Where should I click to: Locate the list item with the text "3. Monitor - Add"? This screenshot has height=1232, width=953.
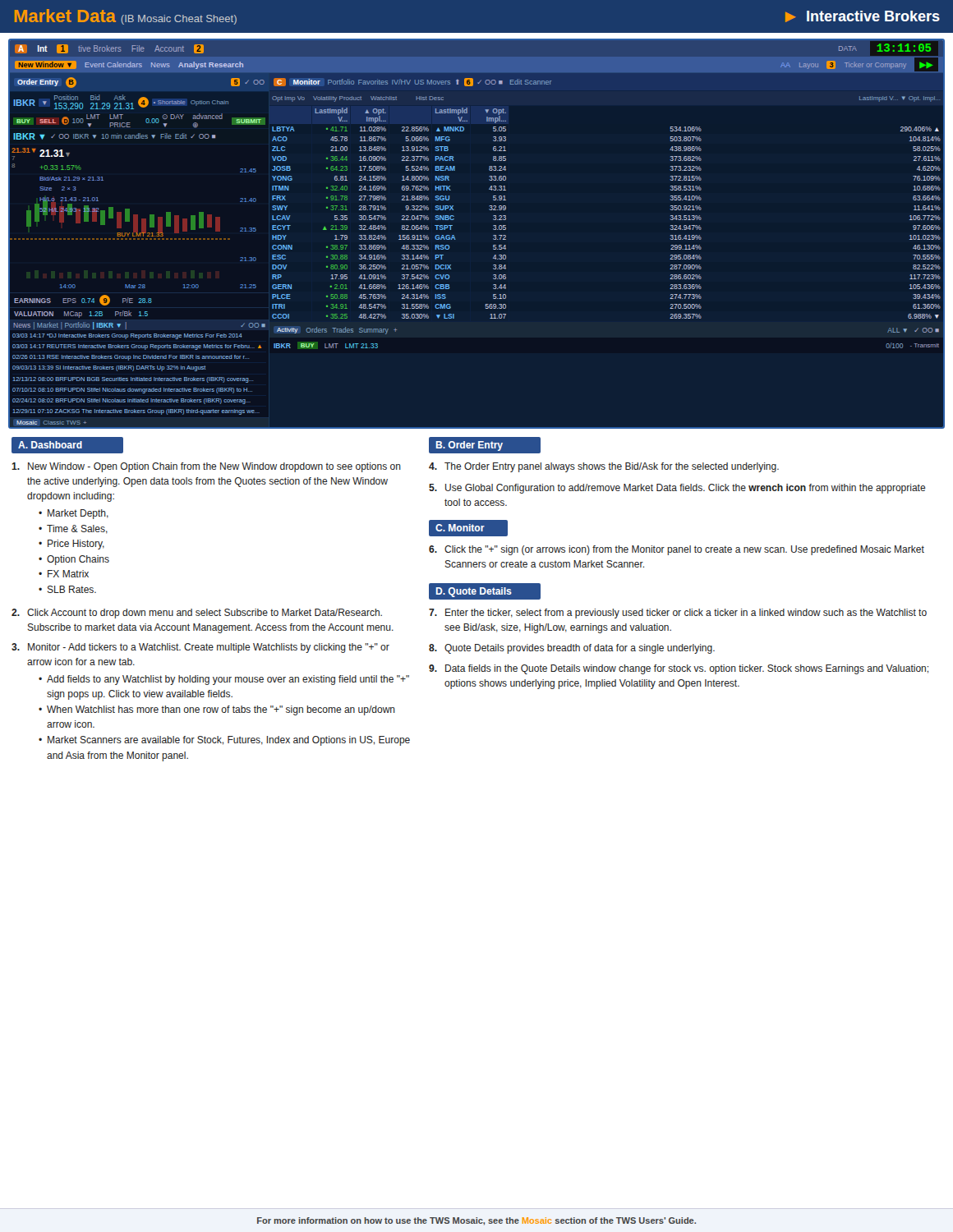point(213,702)
